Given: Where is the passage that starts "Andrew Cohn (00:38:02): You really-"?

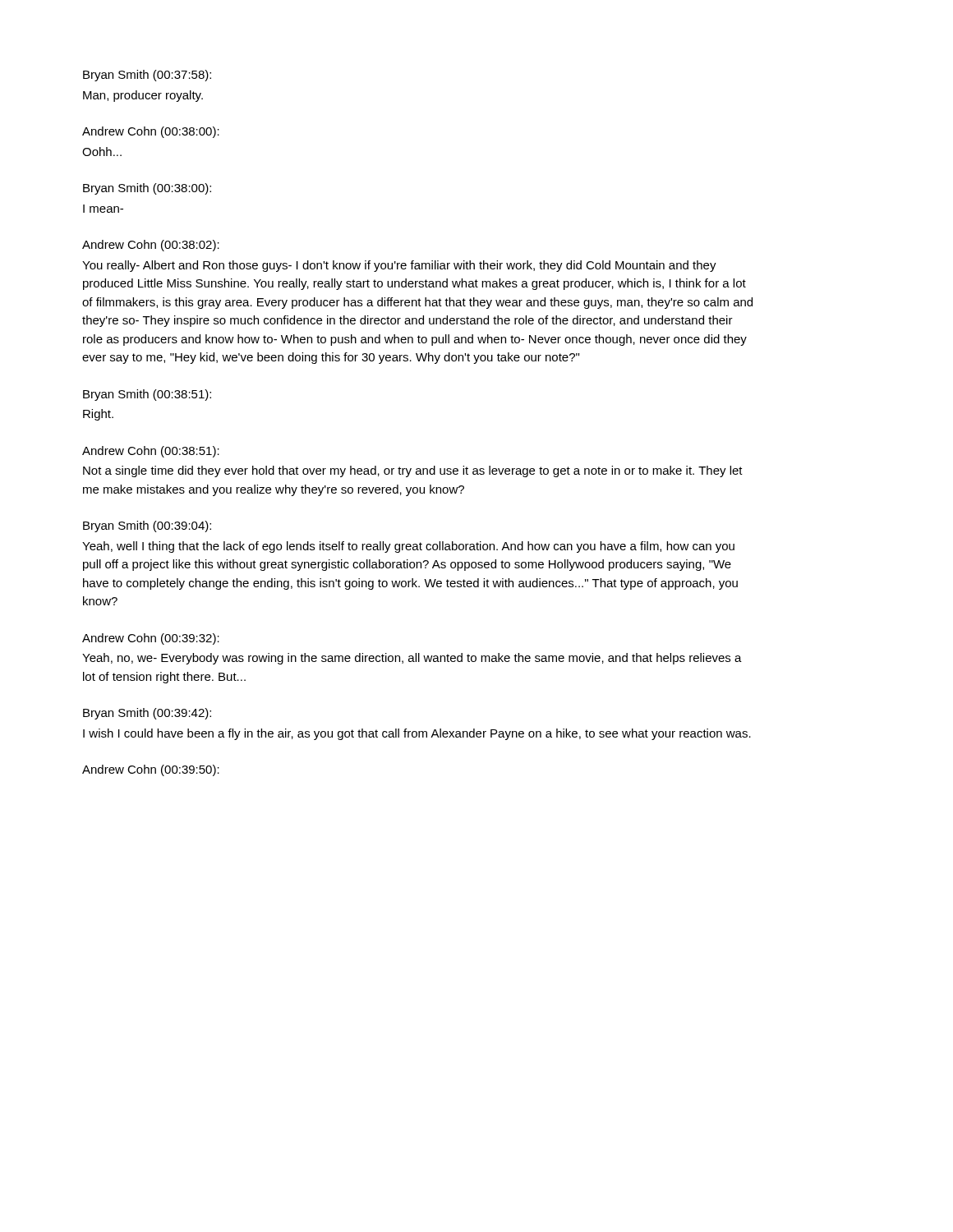Looking at the screenshot, I should (419, 301).
